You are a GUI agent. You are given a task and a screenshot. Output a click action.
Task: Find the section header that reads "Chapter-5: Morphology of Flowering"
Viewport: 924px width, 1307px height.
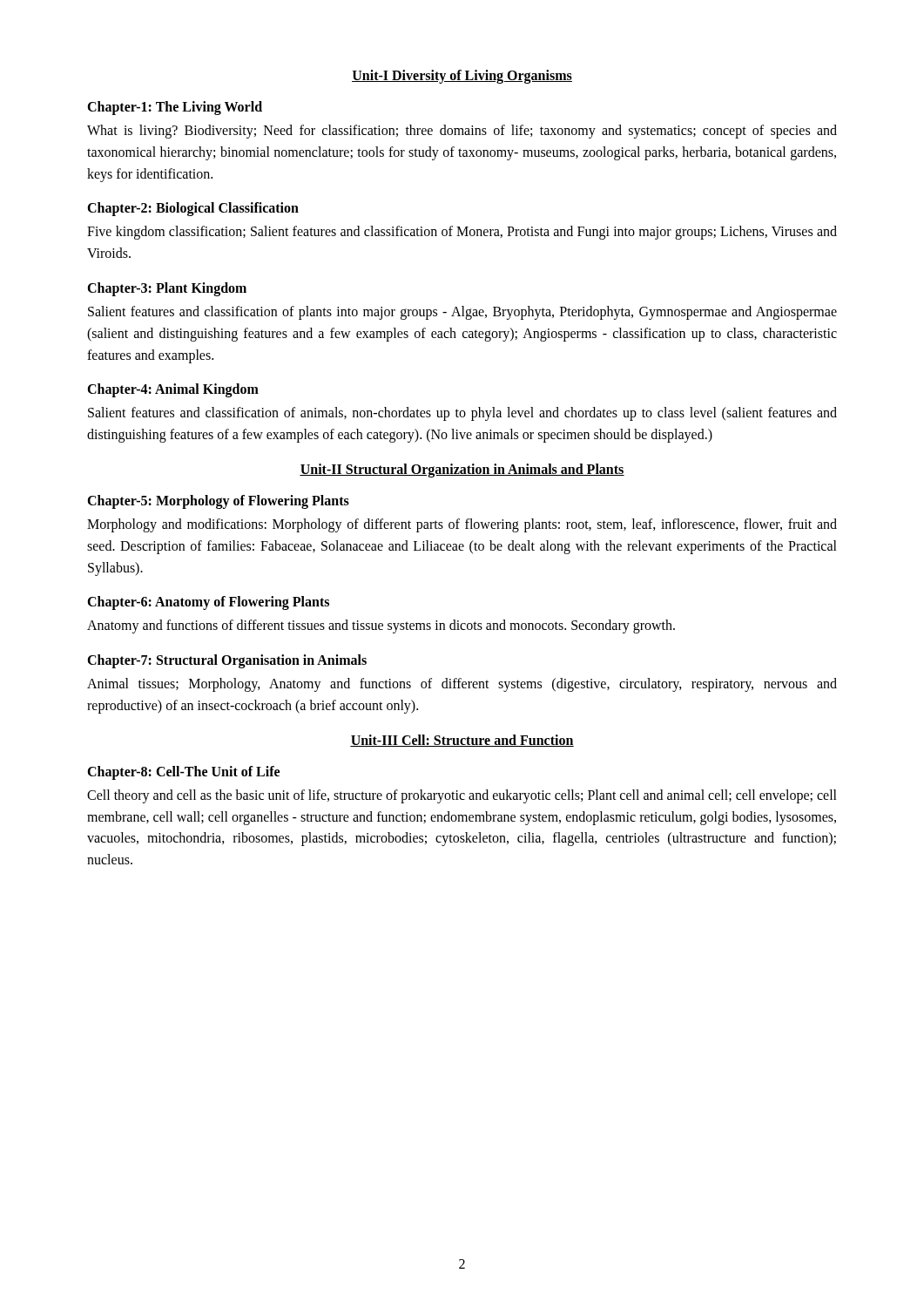click(218, 501)
